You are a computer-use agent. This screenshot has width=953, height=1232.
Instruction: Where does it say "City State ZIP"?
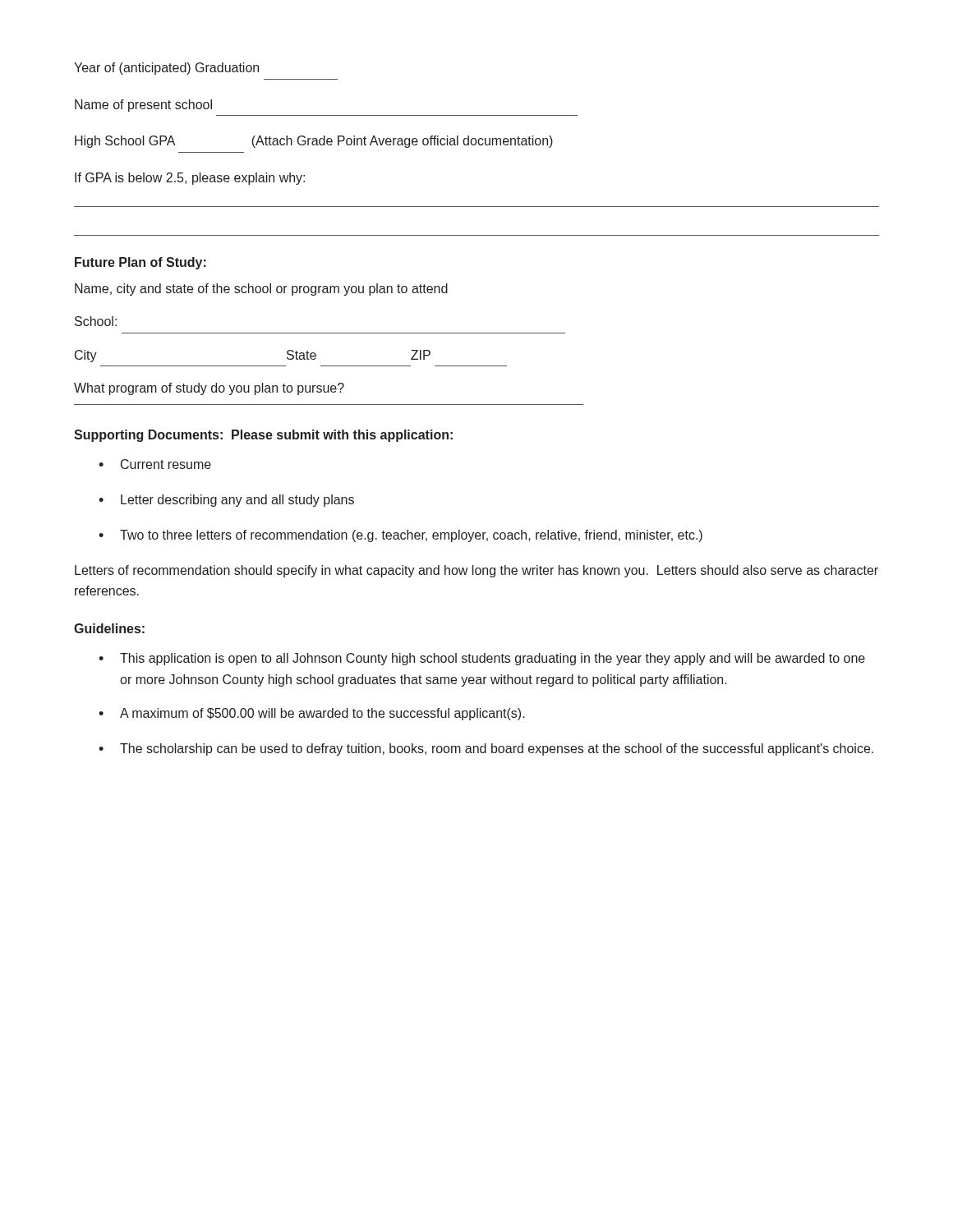tap(290, 355)
